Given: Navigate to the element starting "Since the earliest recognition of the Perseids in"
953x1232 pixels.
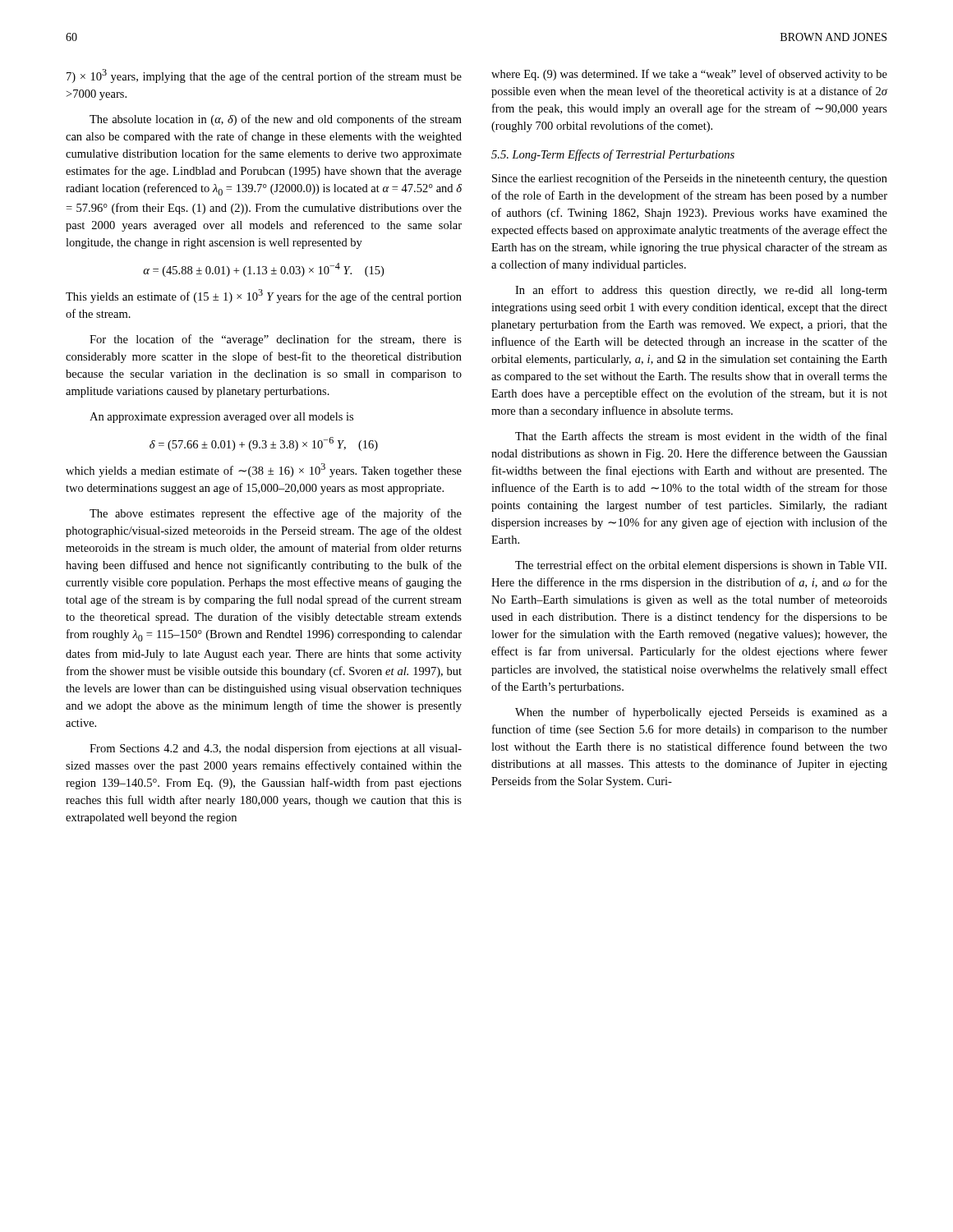Looking at the screenshot, I should [x=689, y=480].
